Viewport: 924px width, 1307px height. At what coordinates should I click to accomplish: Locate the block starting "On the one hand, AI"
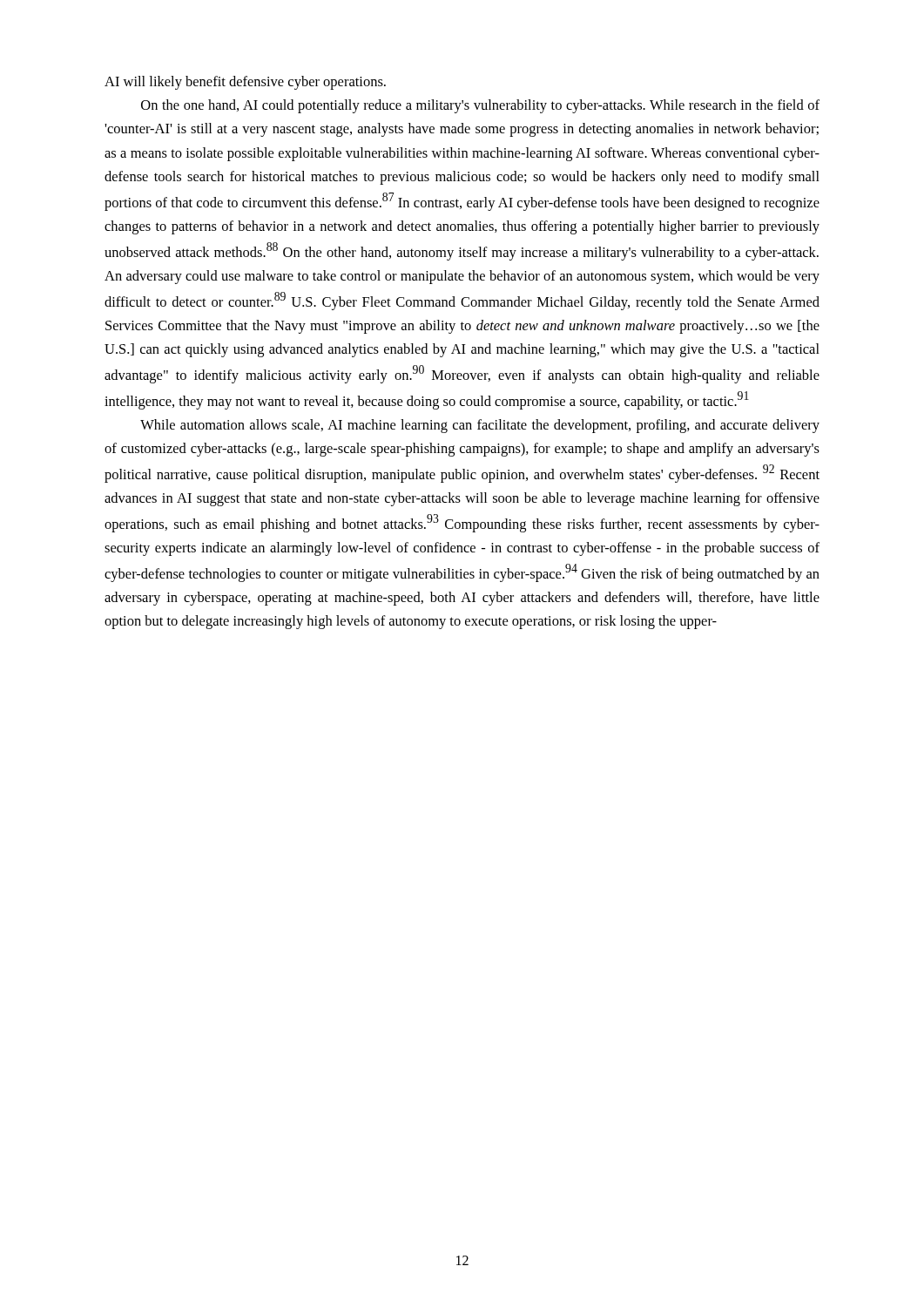coord(462,253)
